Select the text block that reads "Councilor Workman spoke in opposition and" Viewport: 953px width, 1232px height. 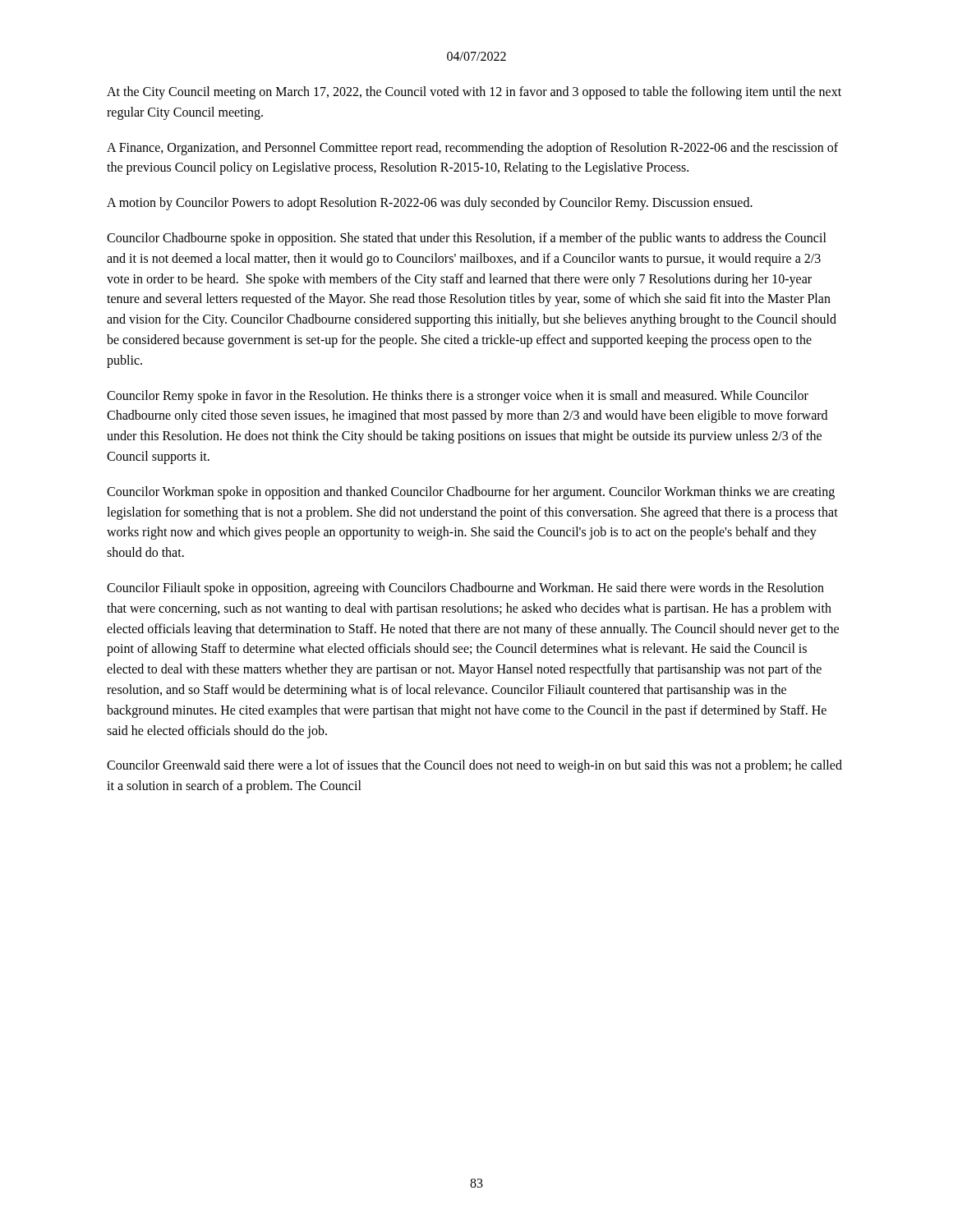click(472, 522)
